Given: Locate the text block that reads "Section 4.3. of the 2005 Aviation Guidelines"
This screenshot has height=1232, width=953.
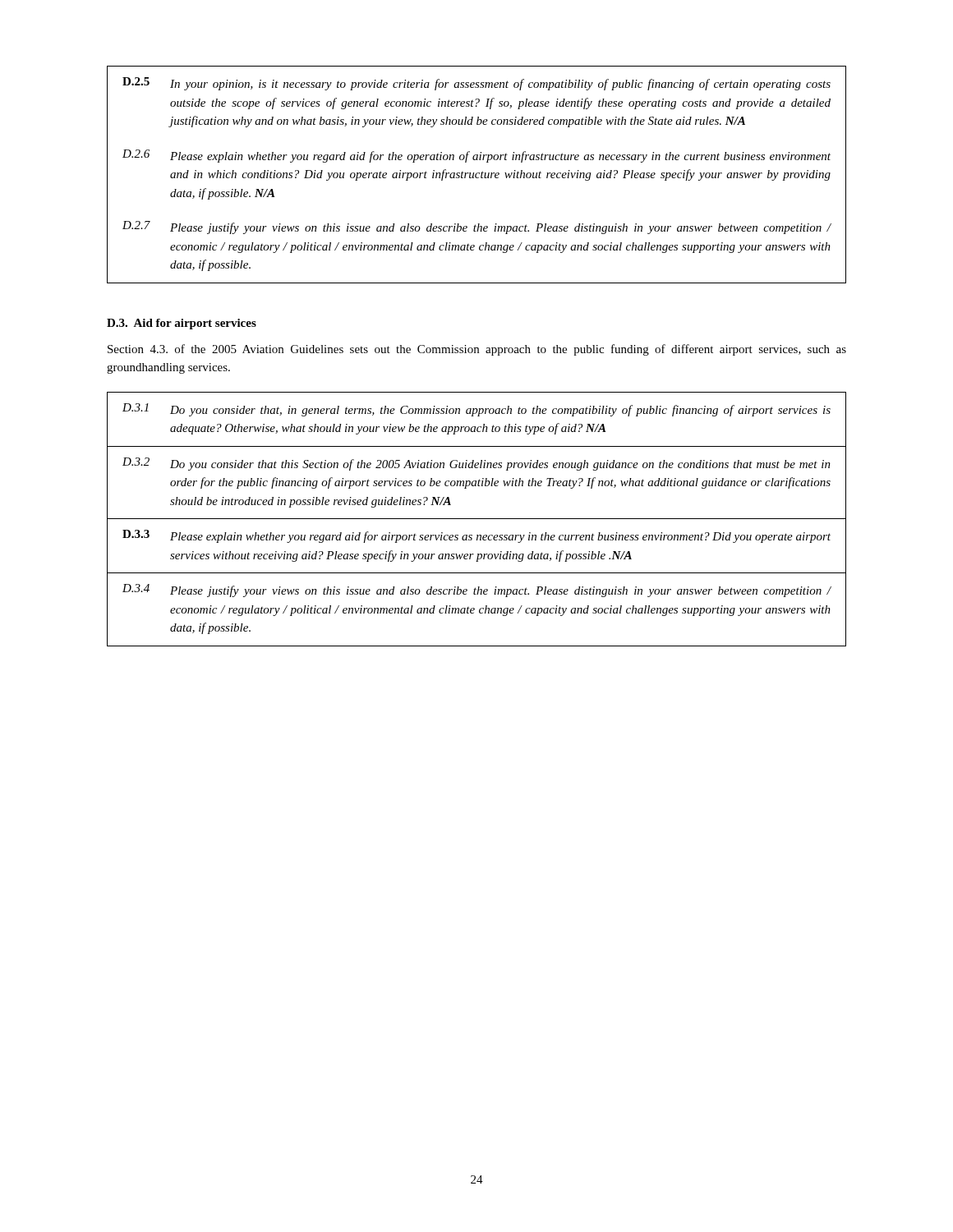Looking at the screenshot, I should pyautogui.click(x=476, y=358).
